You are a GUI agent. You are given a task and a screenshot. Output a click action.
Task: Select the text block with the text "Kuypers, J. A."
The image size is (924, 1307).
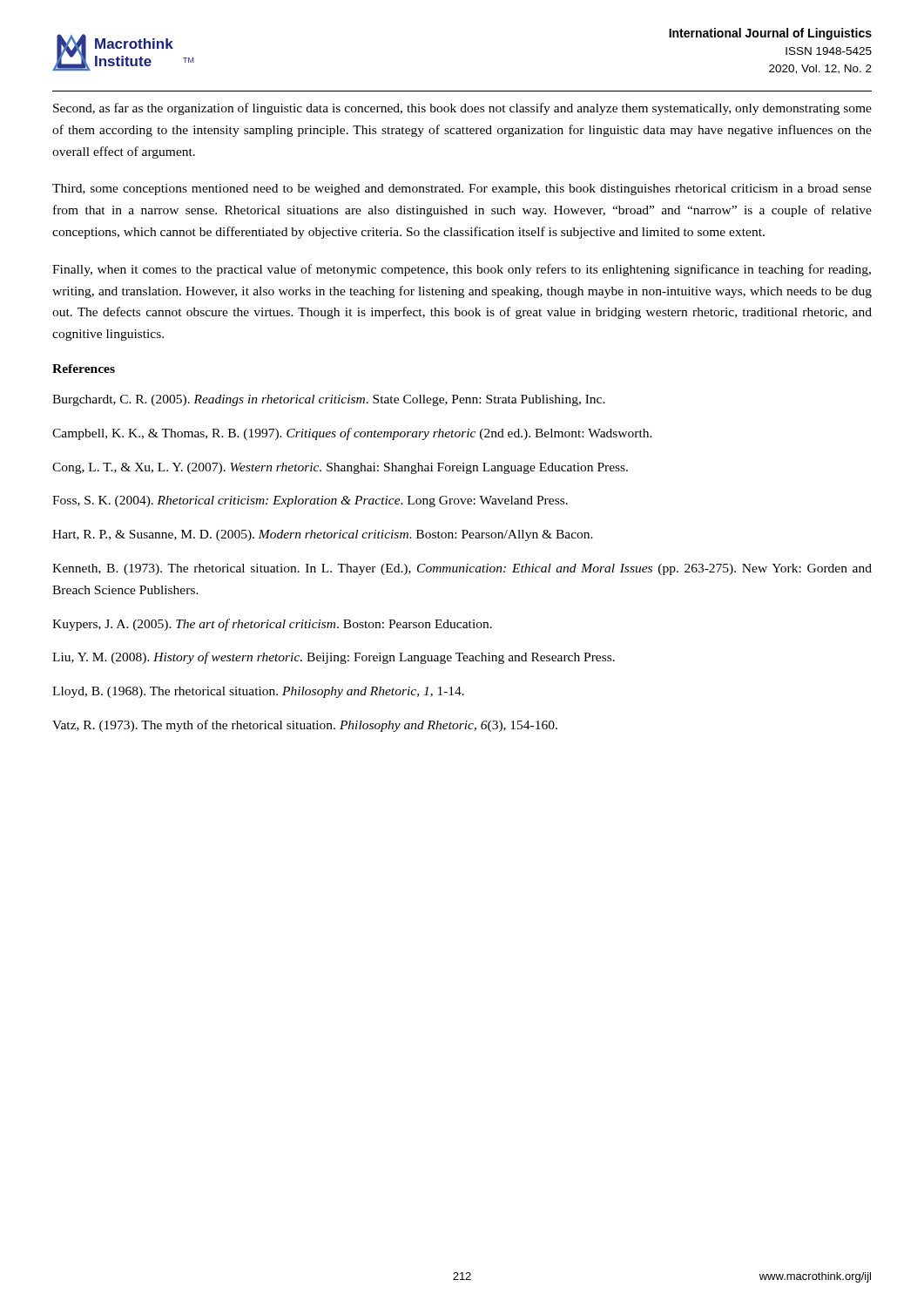click(x=272, y=623)
